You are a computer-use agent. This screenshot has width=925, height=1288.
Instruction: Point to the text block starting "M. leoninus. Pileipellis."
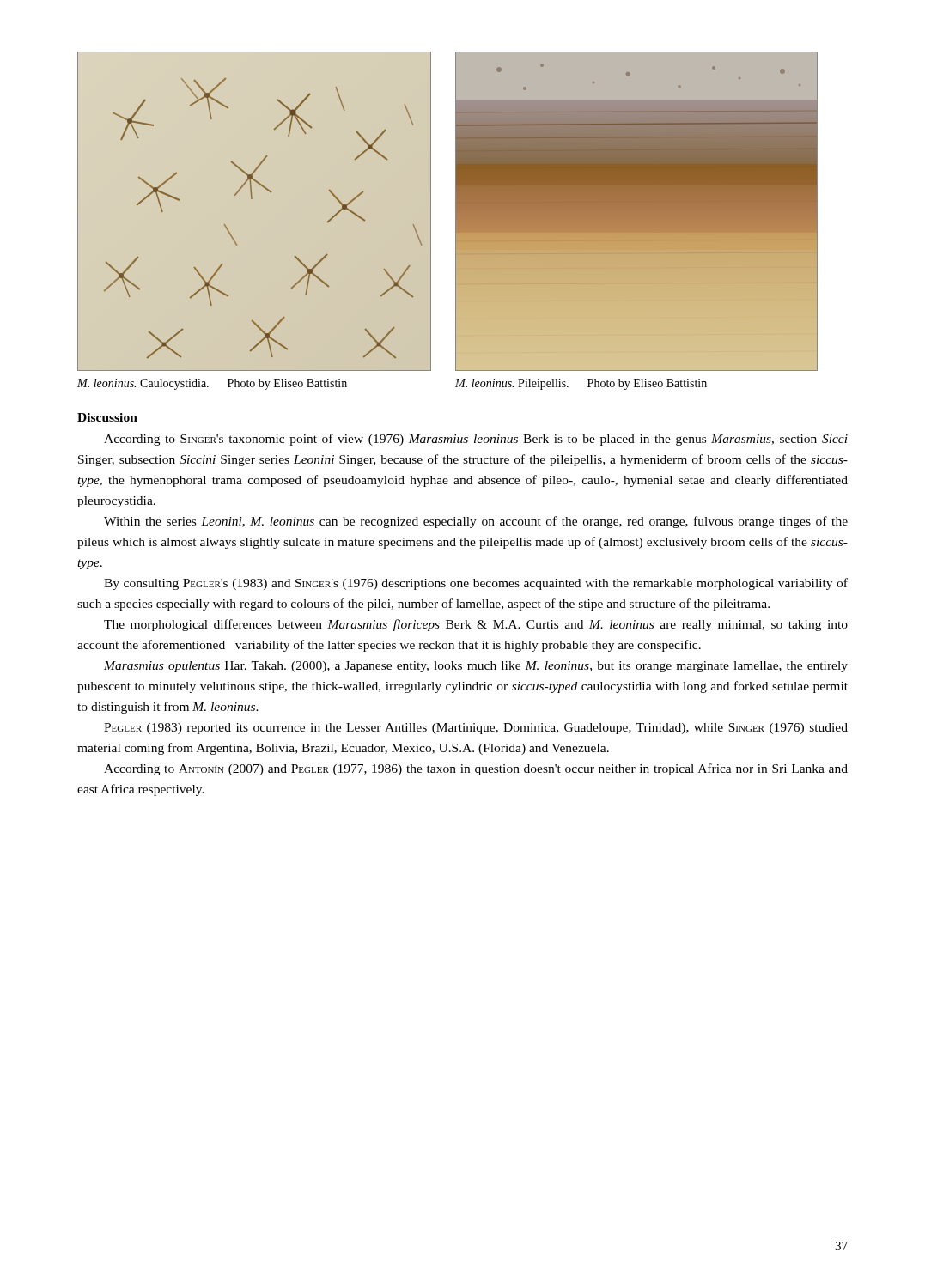point(581,383)
